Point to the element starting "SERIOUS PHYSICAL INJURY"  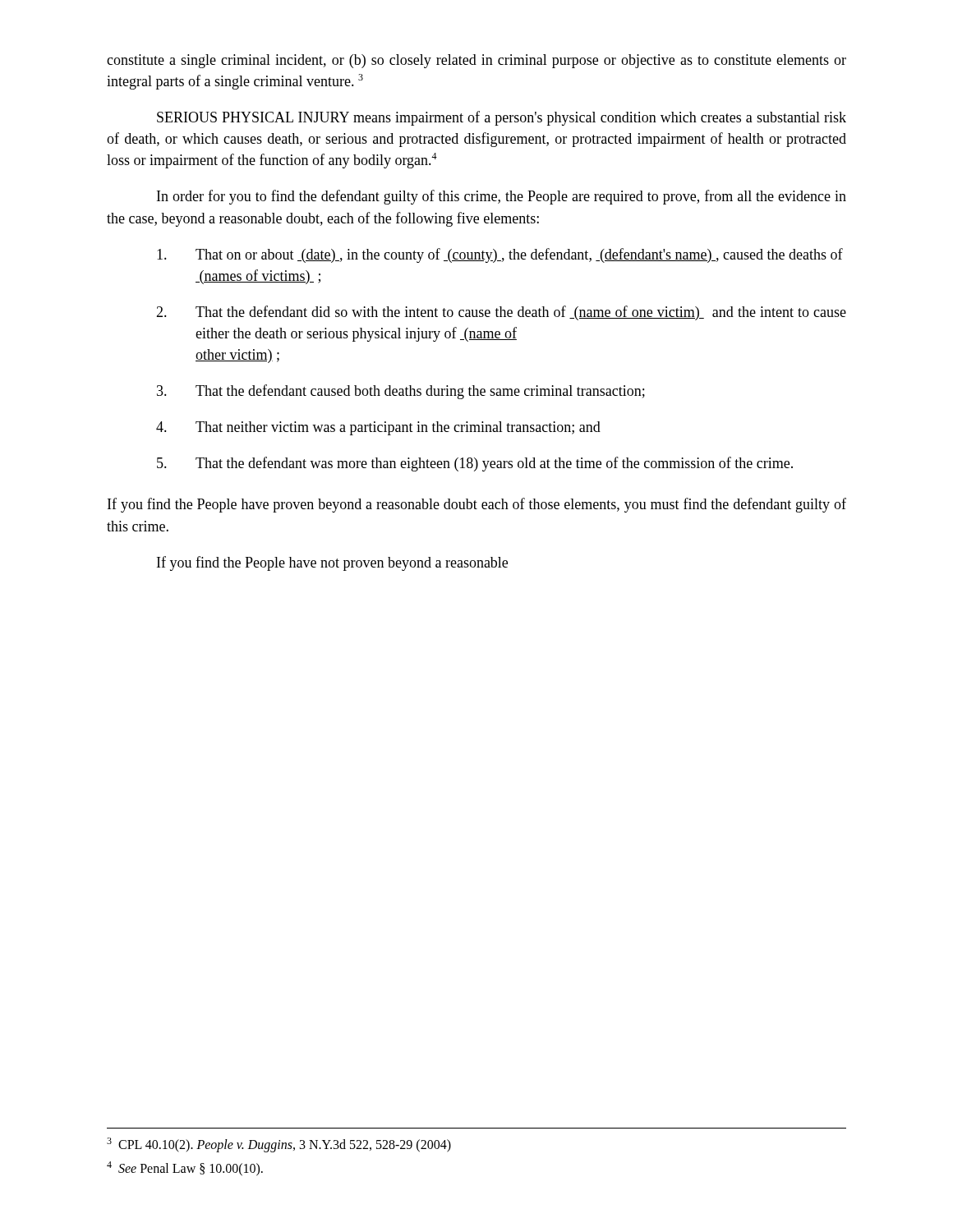476,139
